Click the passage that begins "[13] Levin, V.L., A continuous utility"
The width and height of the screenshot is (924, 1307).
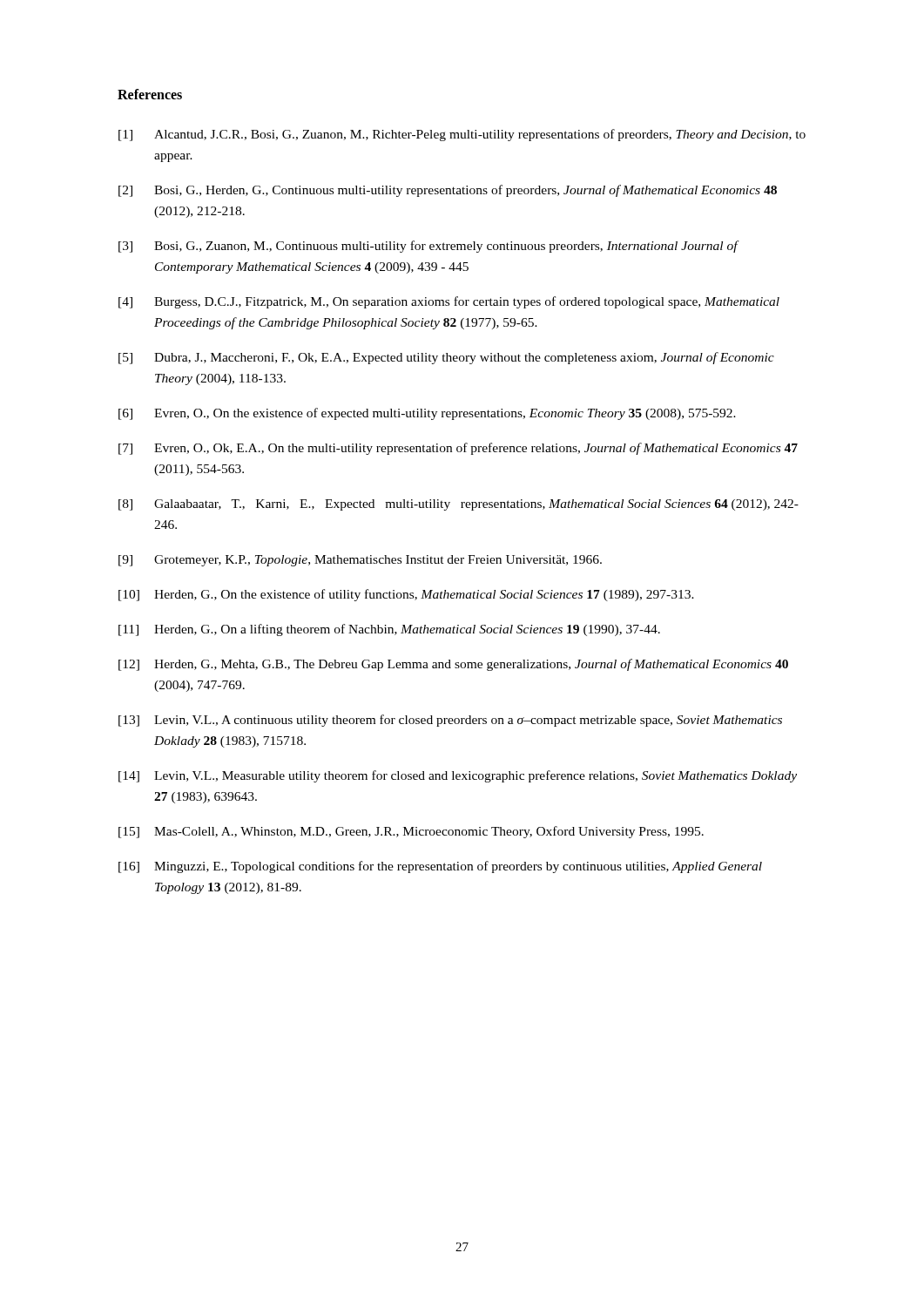click(x=462, y=730)
